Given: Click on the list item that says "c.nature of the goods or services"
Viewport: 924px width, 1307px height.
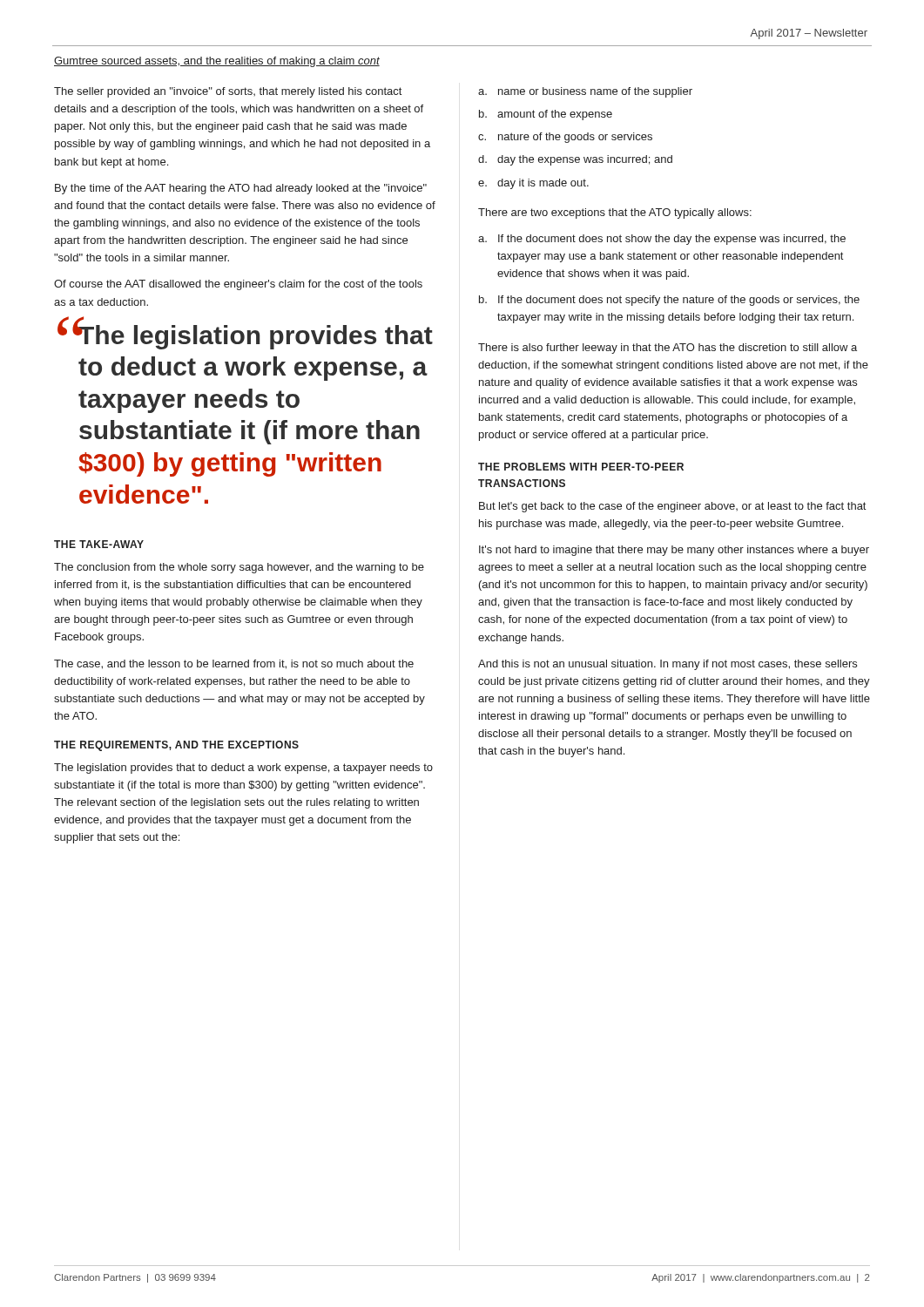Looking at the screenshot, I should (x=565, y=138).
